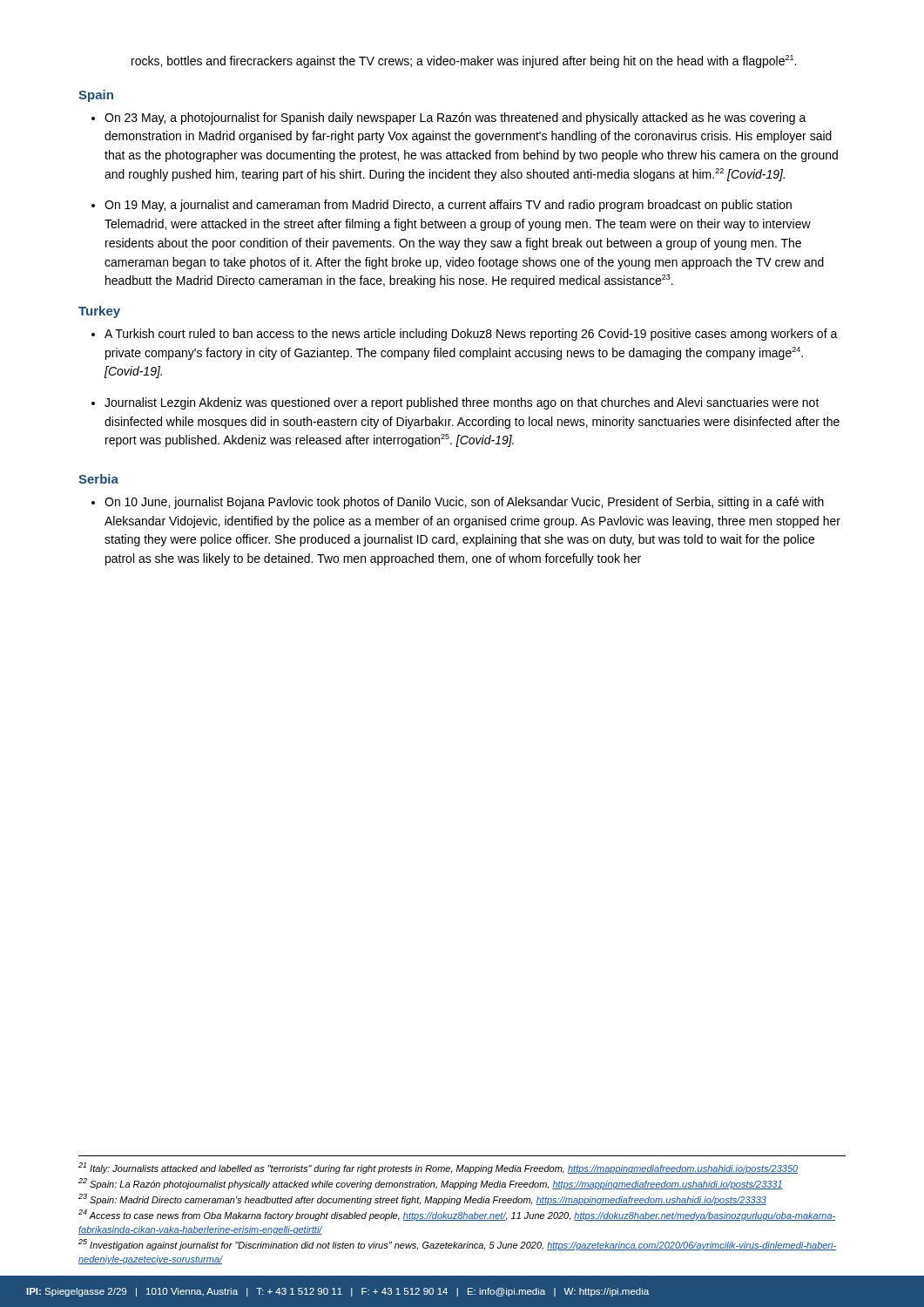
Task: Select the list item containing "On 23 May, a photojournalist"
Action: [472, 146]
